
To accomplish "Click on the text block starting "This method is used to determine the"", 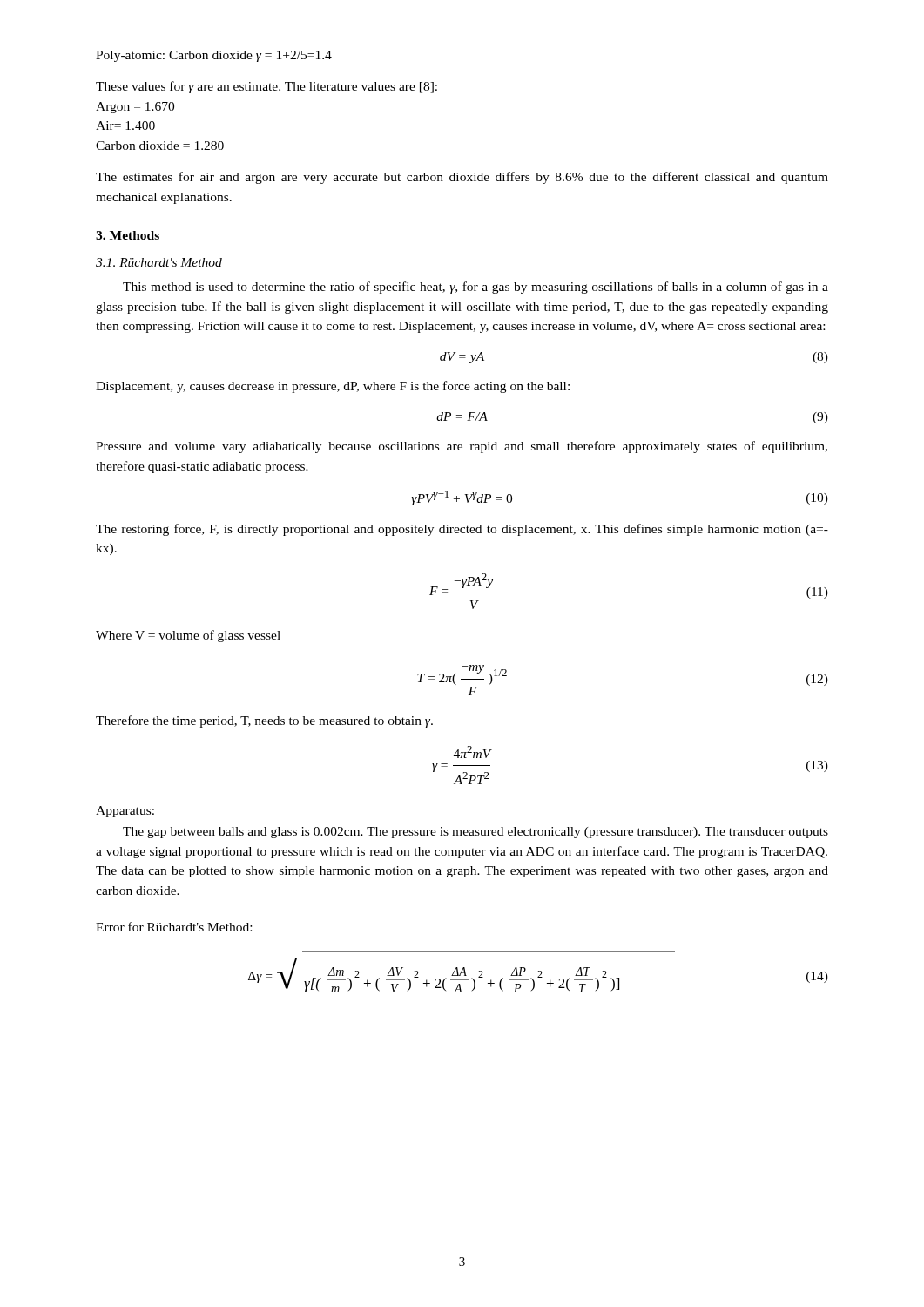I will (462, 306).
